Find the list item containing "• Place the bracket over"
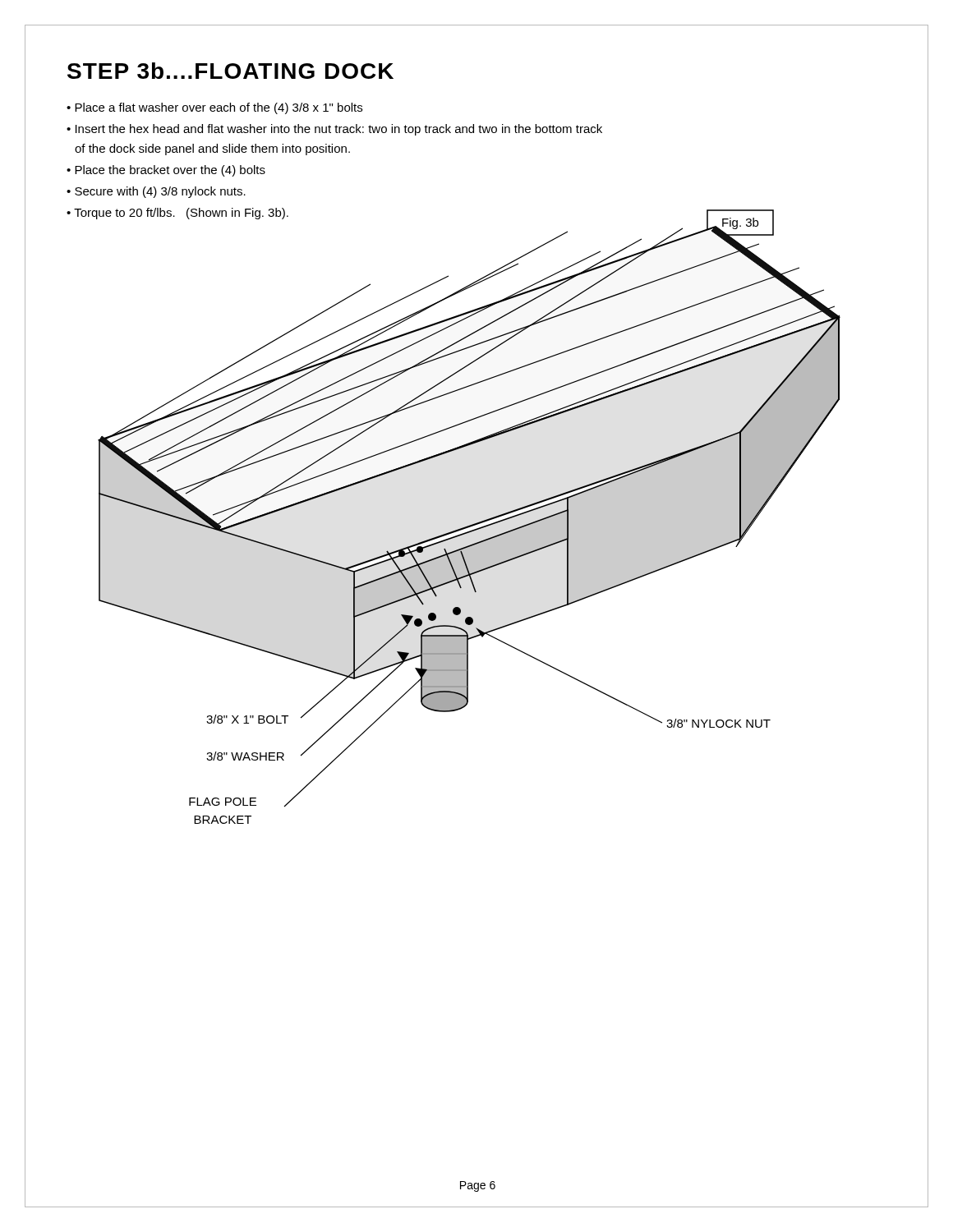 [166, 169]
